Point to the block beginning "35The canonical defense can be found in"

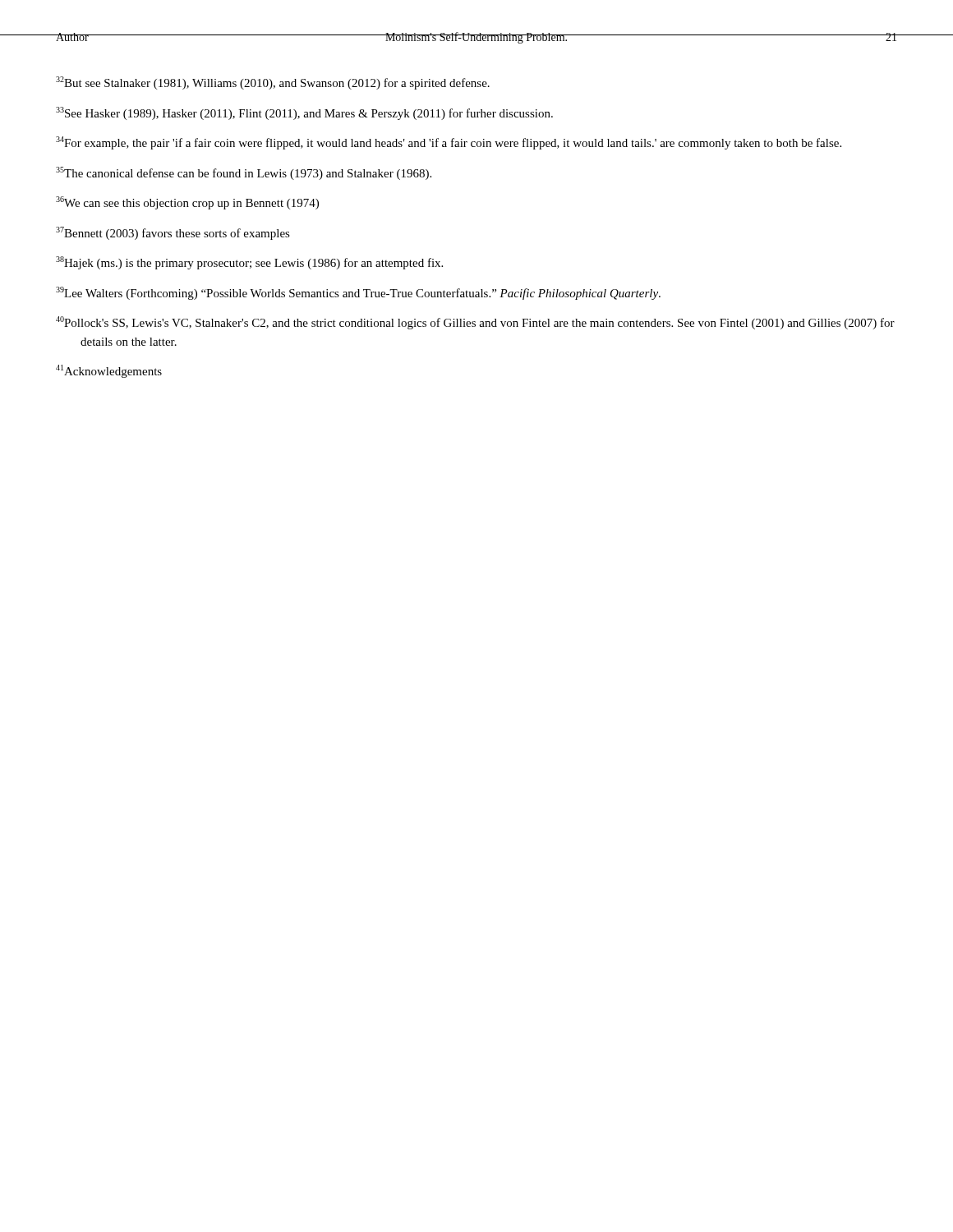(x=244, y=172)
